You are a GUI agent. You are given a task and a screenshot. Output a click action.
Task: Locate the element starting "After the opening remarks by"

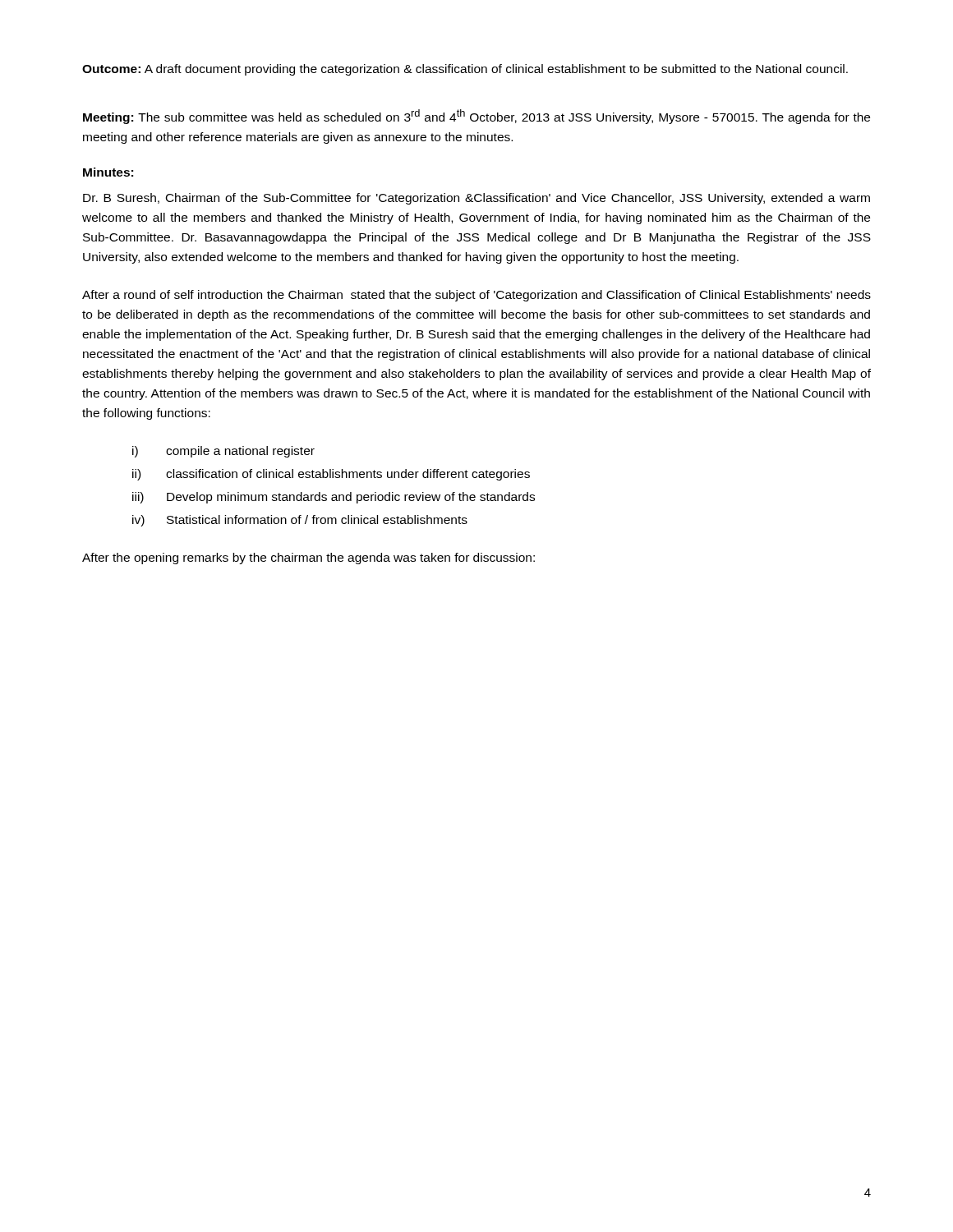[309, 558]
